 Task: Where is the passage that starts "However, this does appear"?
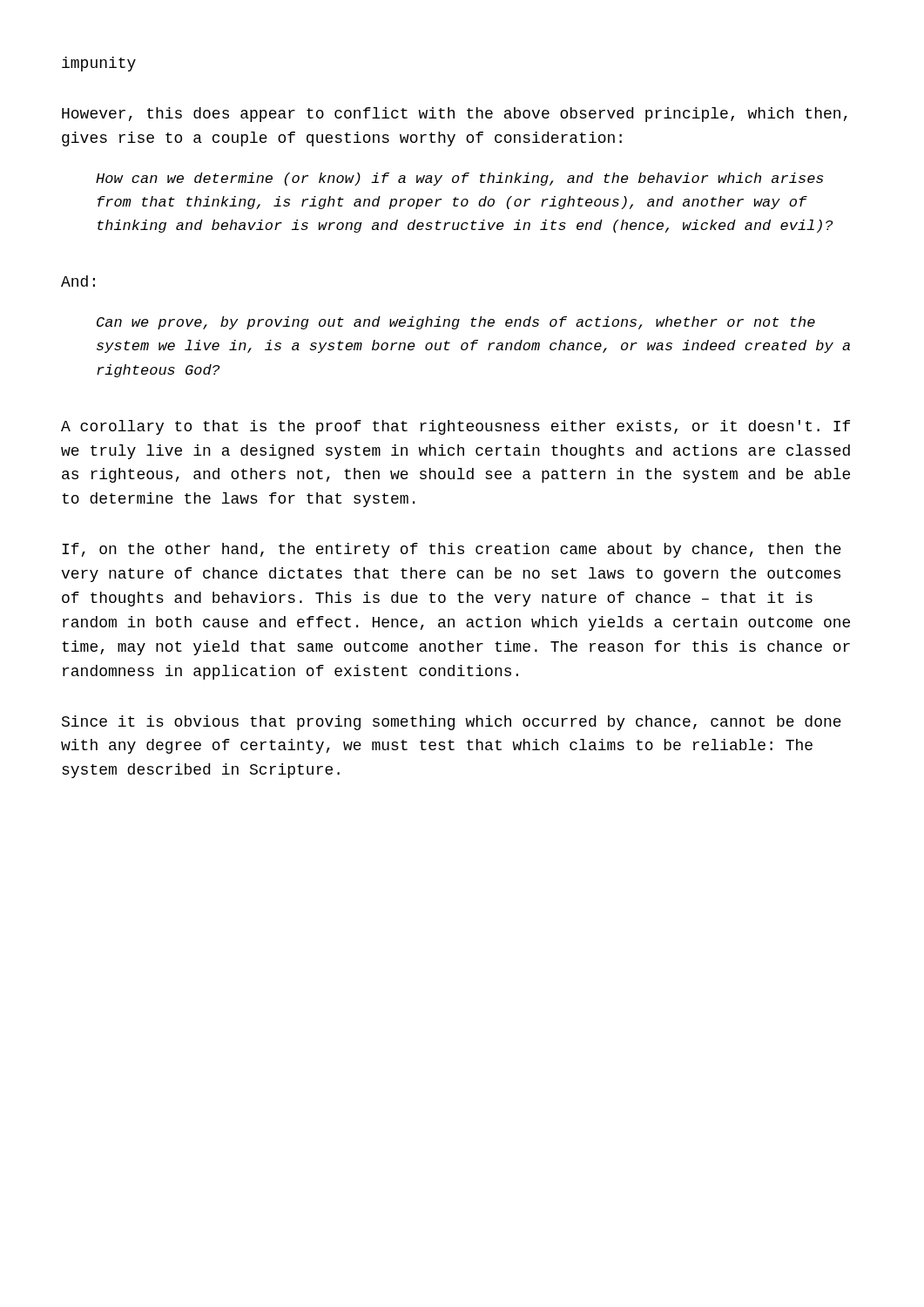pos(456,126)
